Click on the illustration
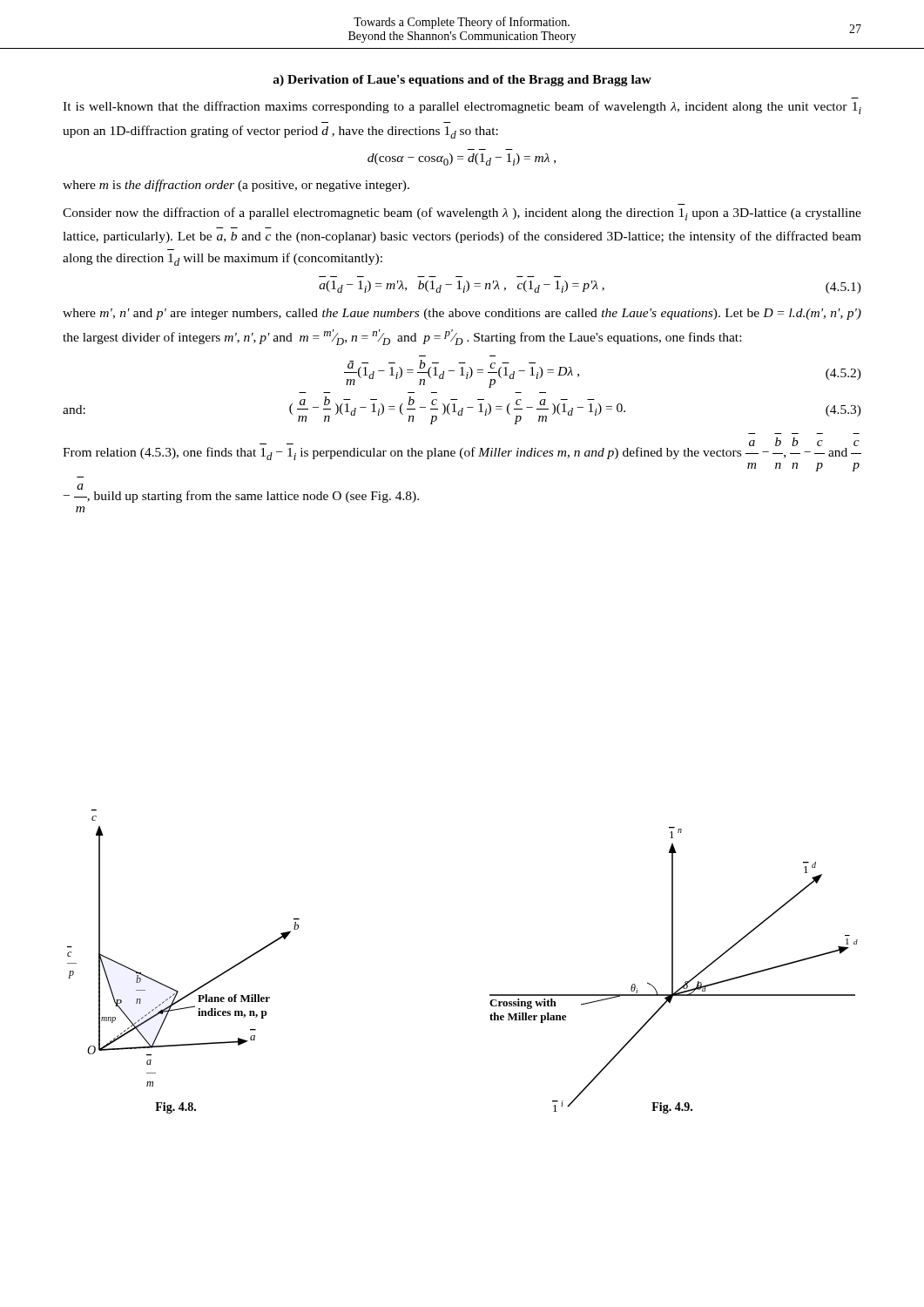This screenshot has height=1307, width=924. point(462,967)
